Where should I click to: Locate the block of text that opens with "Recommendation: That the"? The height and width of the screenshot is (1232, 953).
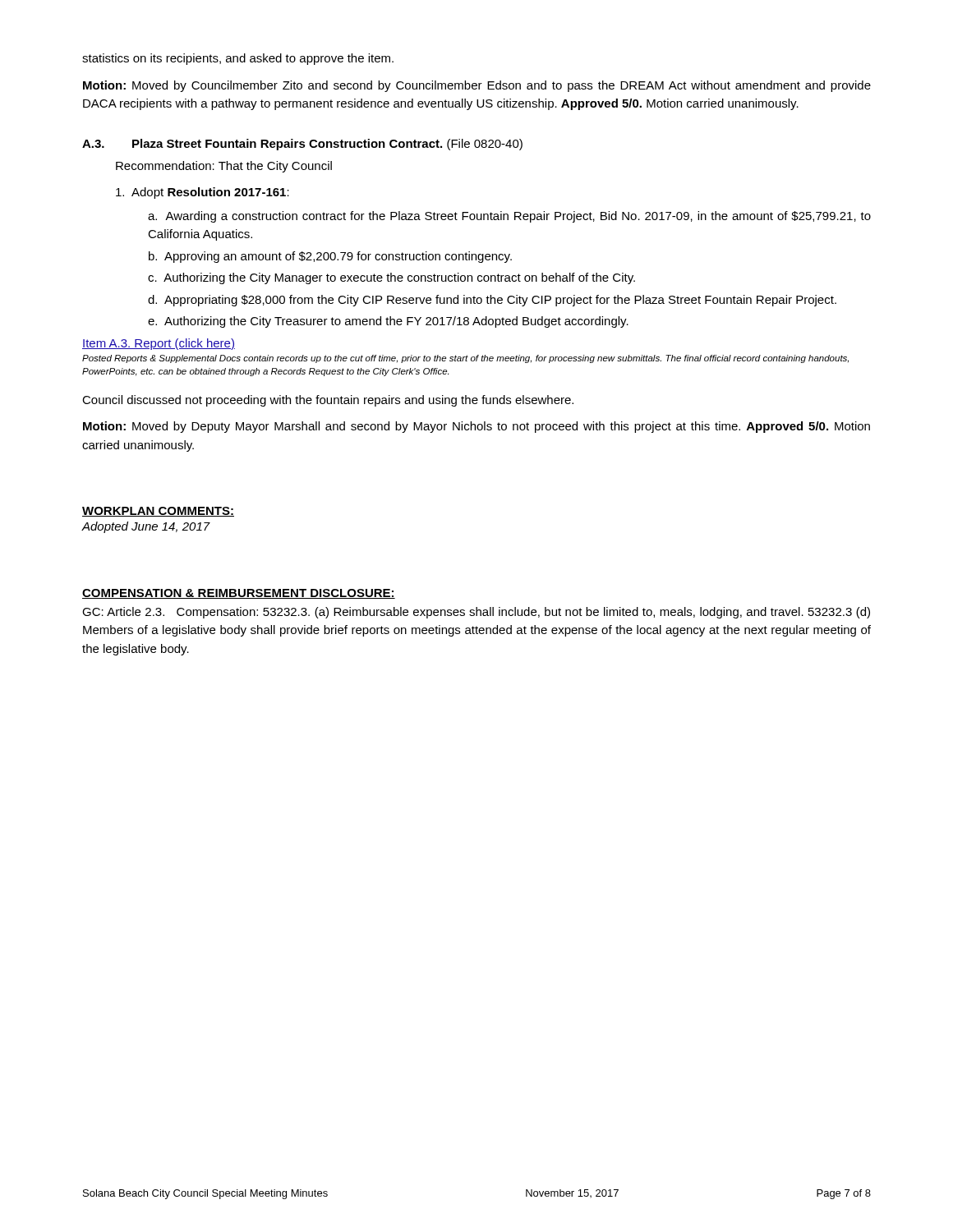click(x=224, y=165)
